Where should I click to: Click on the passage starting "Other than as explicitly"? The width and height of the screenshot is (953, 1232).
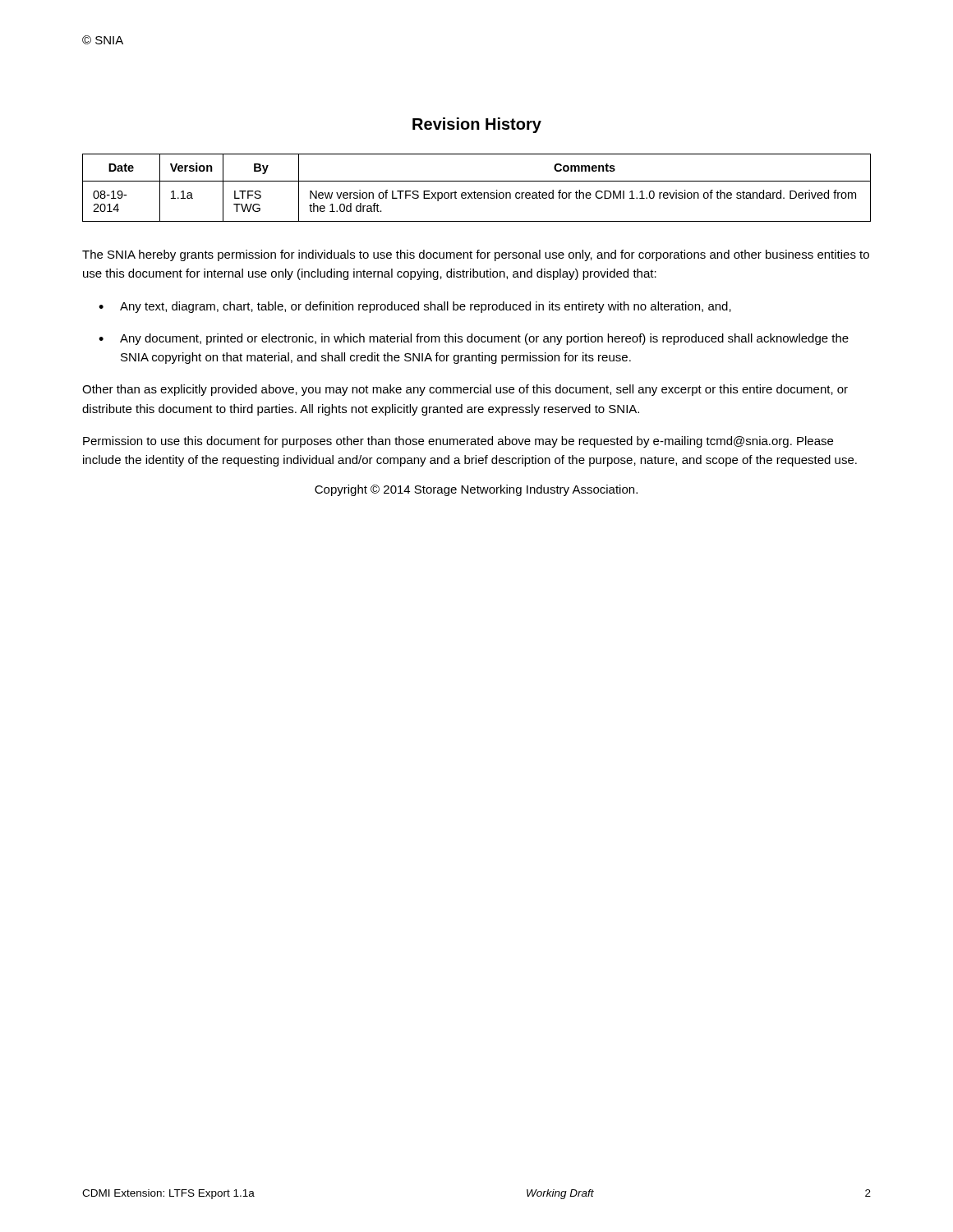click(465, 399)
